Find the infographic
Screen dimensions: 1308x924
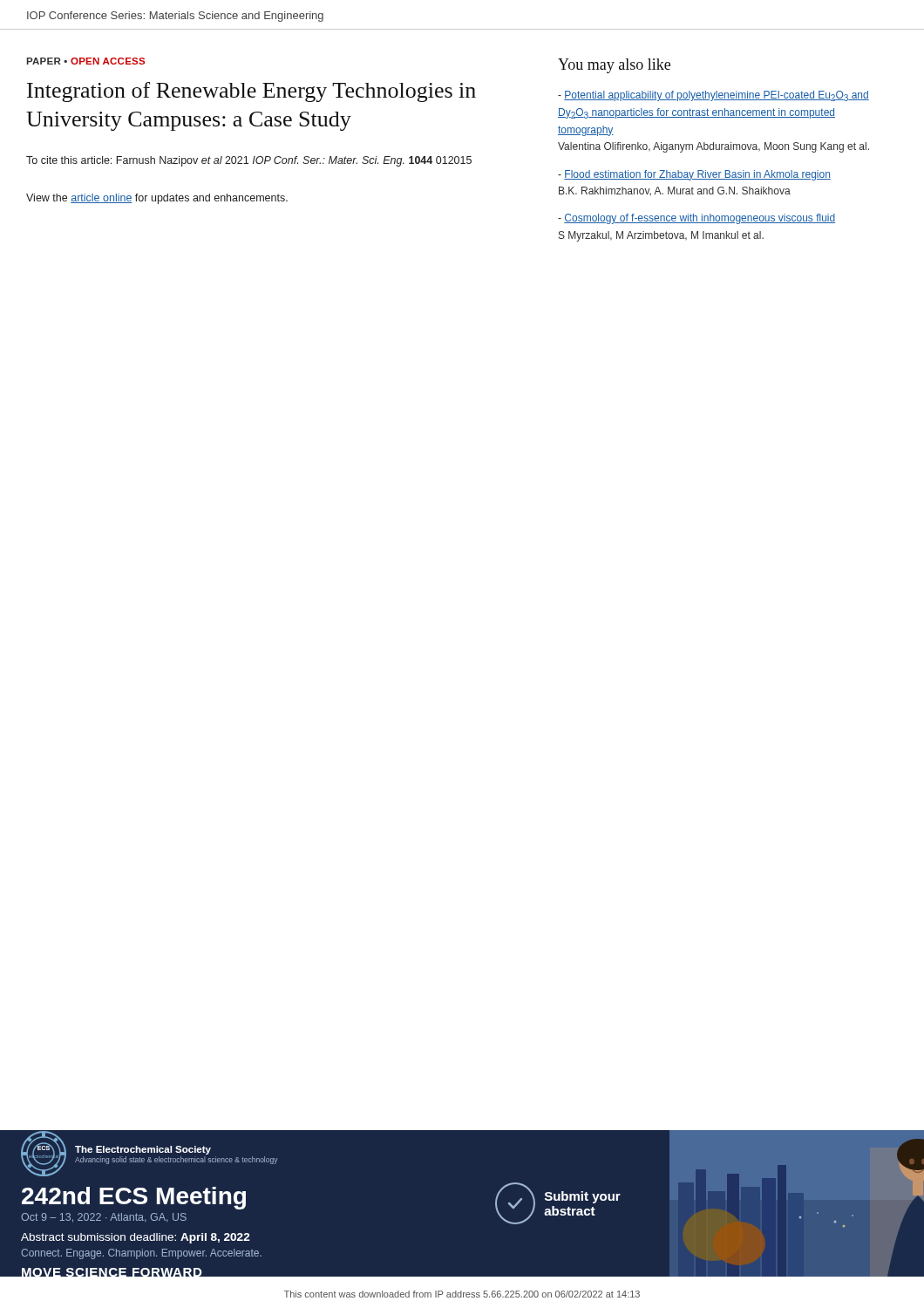[x=462, y=1203]
